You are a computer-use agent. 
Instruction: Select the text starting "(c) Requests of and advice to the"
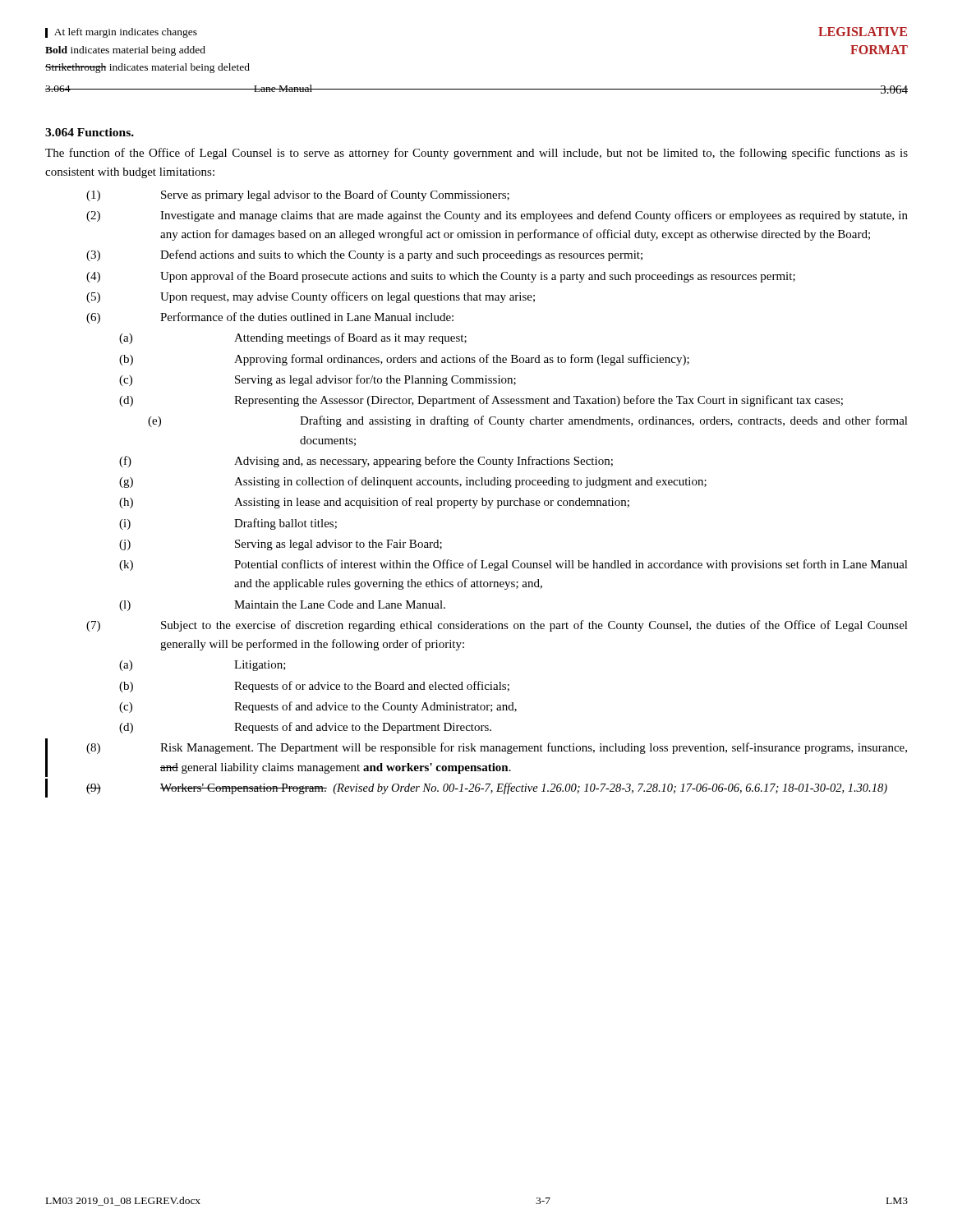click(x=476, y=707)
